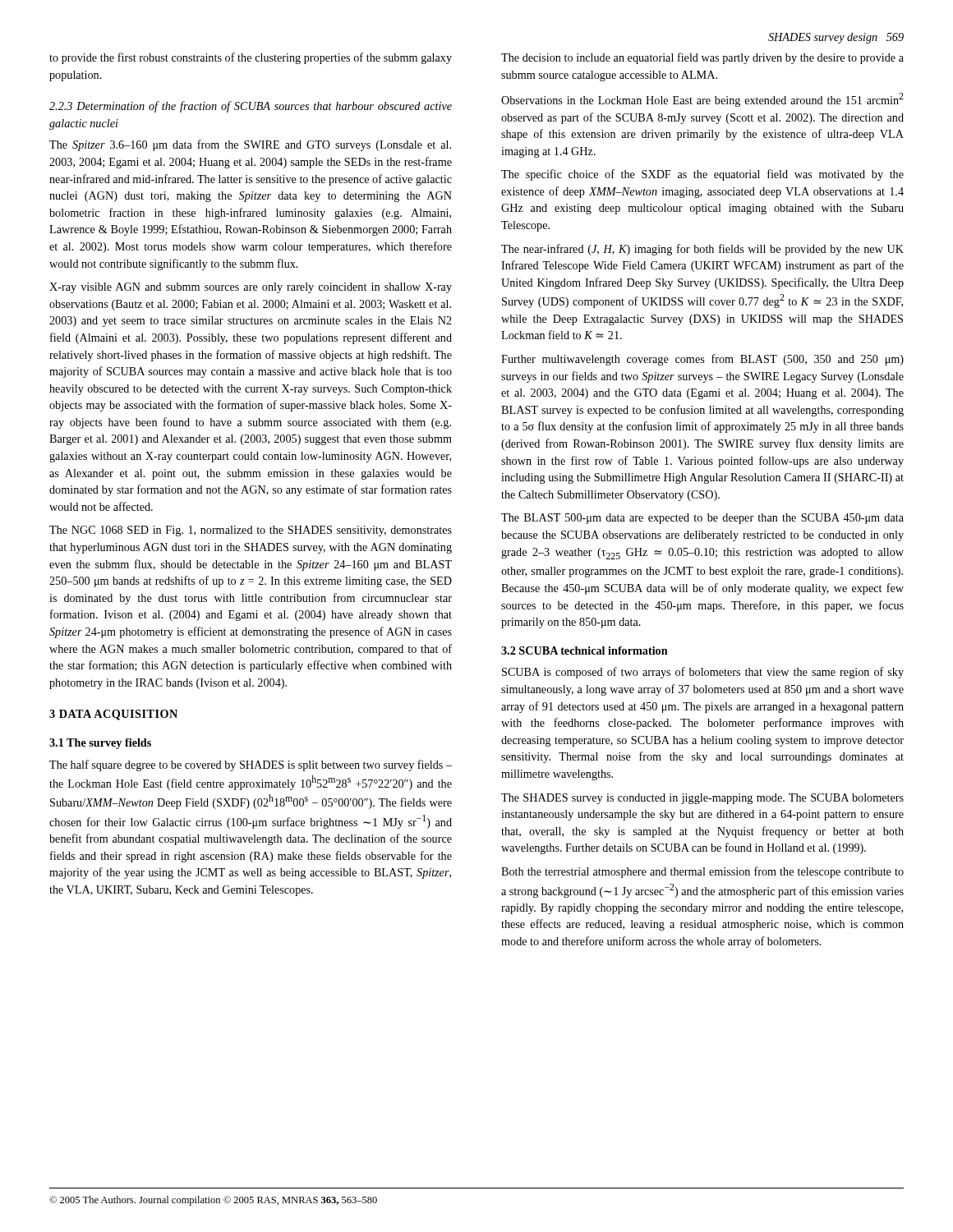Click on the region starting "The Spitzer 3.6–160"
Screen dimensions: 1232x953
click(x=251, y=414)
